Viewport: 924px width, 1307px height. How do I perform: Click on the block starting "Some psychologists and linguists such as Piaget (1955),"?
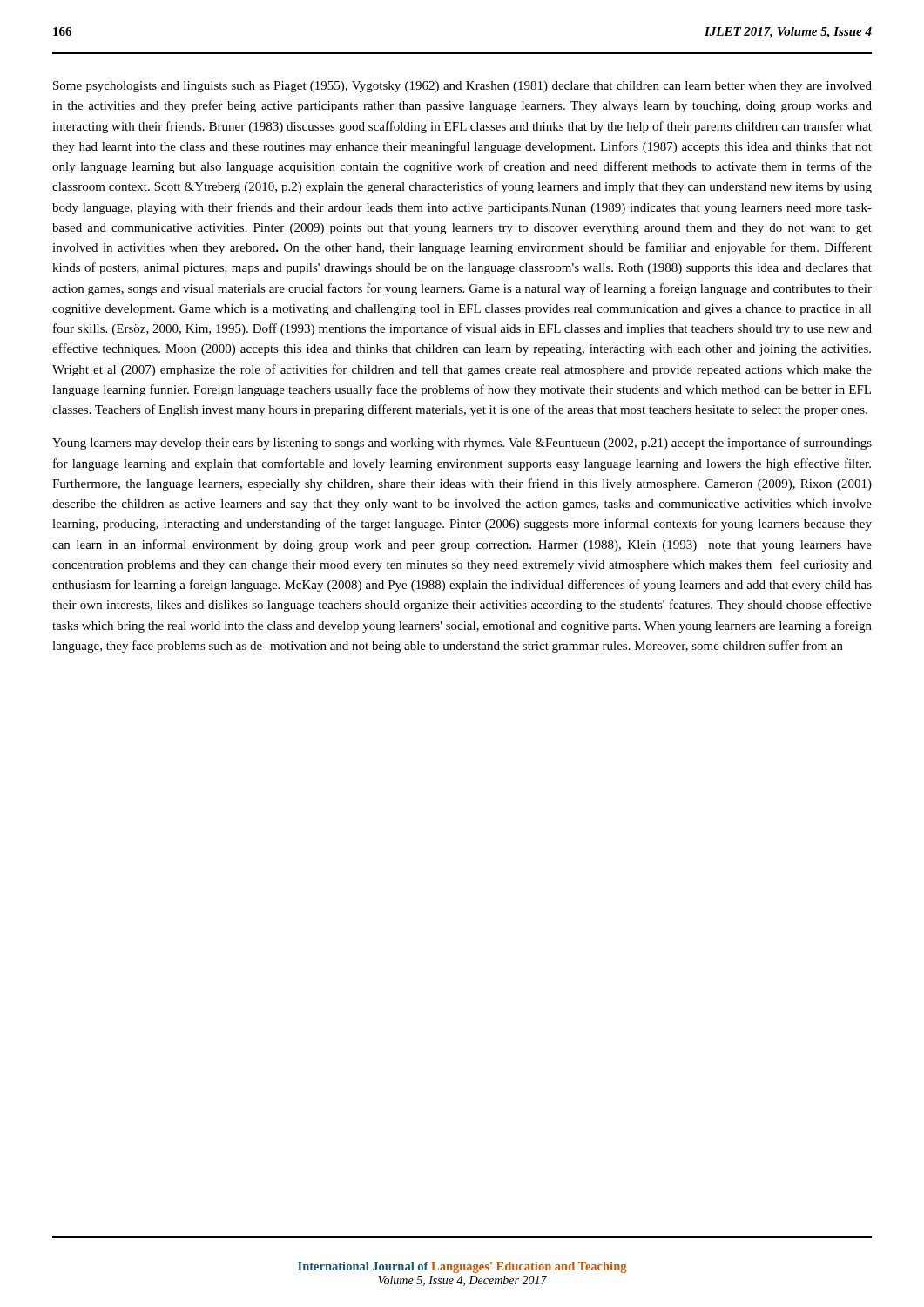pyautogui.click(x=462, y=366)
